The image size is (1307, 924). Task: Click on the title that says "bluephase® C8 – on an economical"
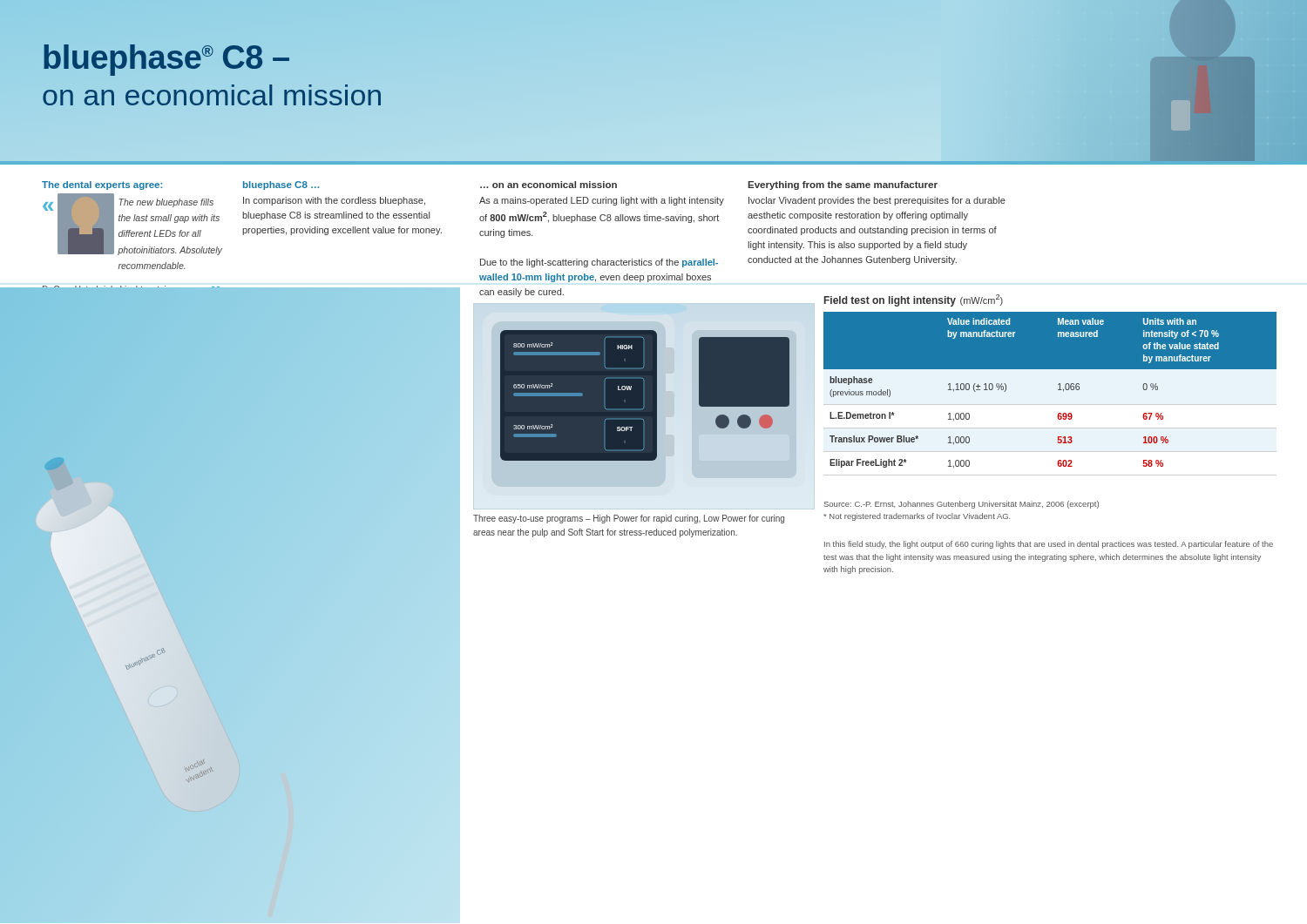151,90
